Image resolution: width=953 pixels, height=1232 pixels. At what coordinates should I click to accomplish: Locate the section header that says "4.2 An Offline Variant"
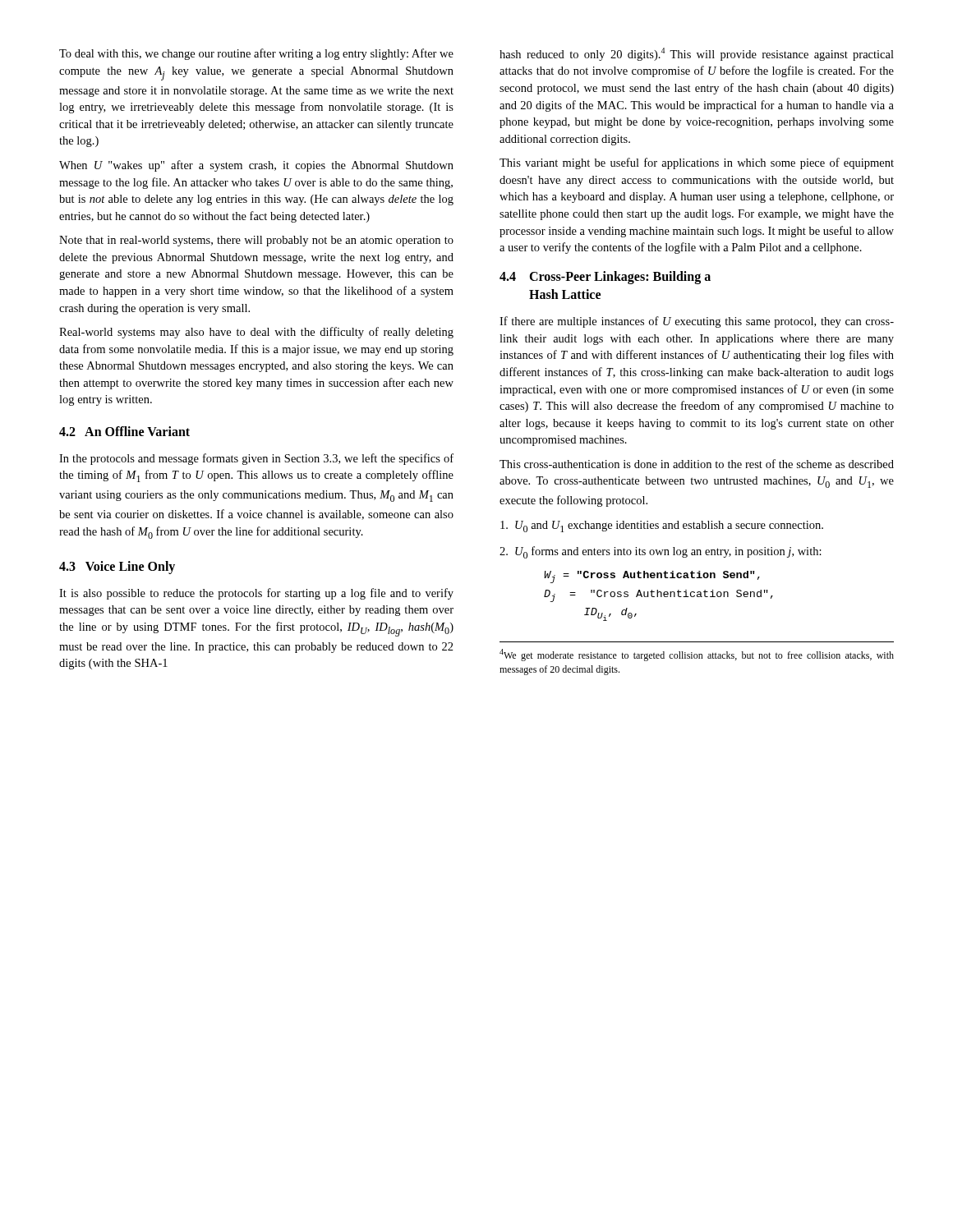125,432
